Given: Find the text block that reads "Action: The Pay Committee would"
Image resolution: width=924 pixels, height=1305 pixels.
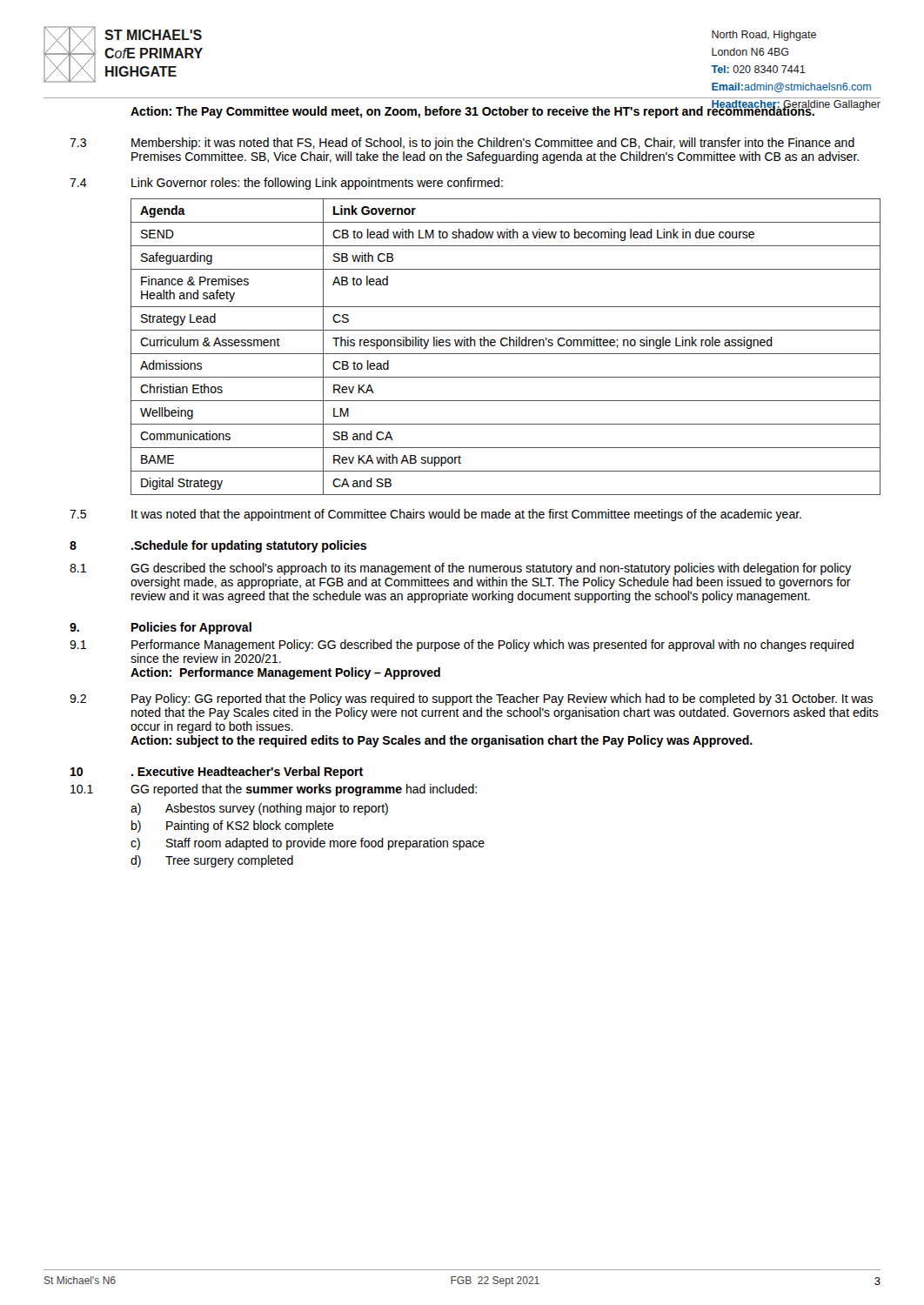Looking at the screenshot, I should coord(473,111).
